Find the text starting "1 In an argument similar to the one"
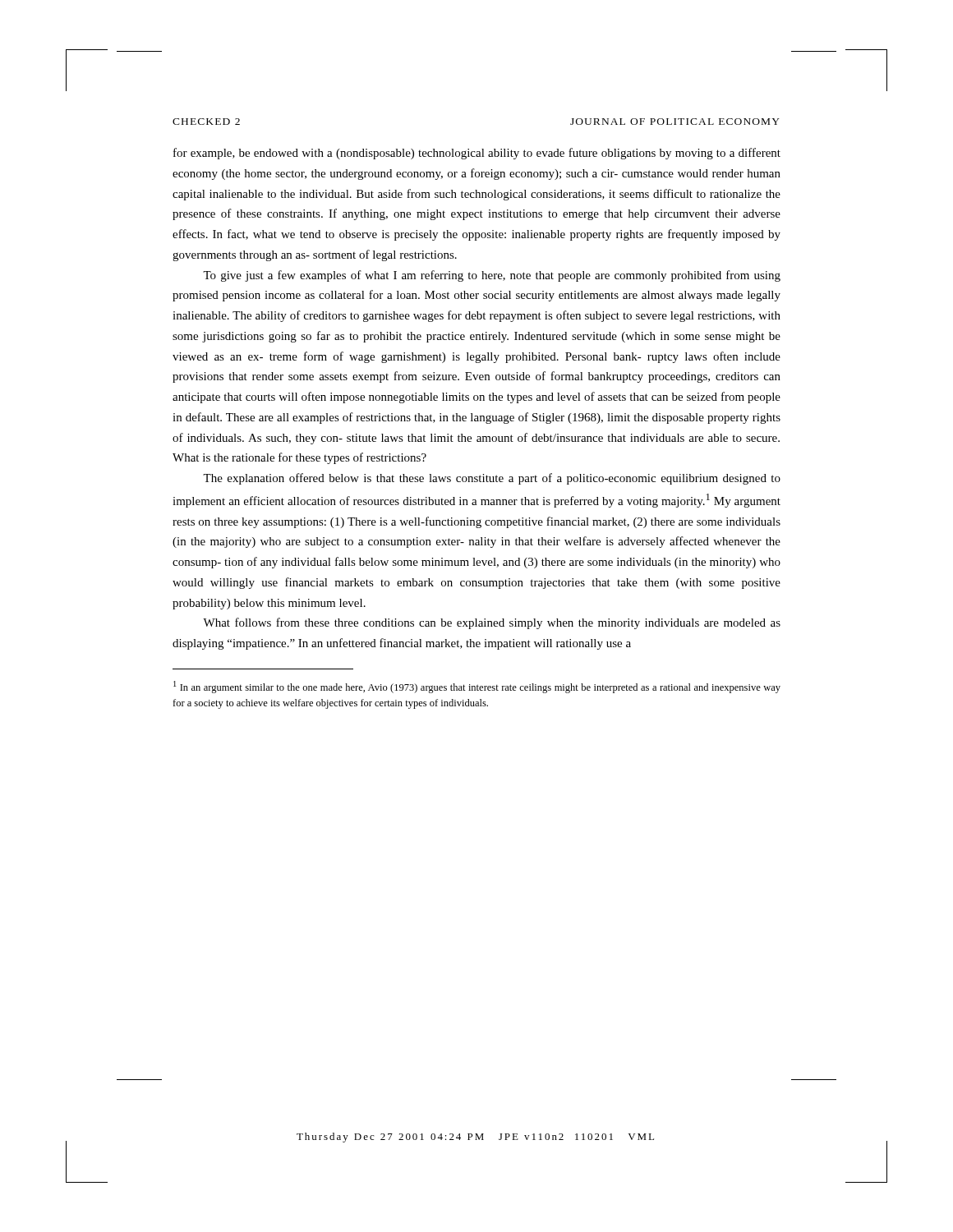 tap(476, 694)
